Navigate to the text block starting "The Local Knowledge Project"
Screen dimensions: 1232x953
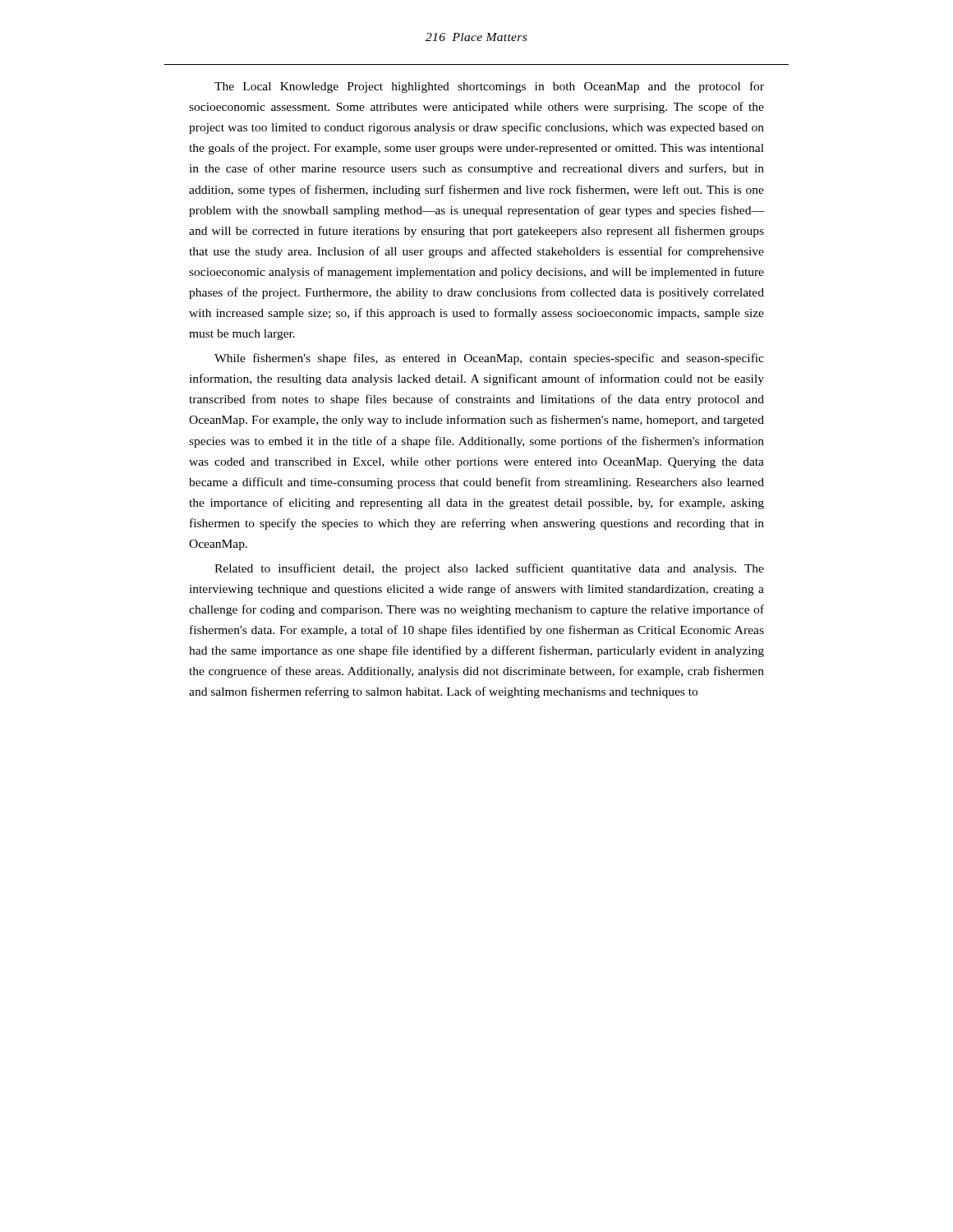[476, 210]
